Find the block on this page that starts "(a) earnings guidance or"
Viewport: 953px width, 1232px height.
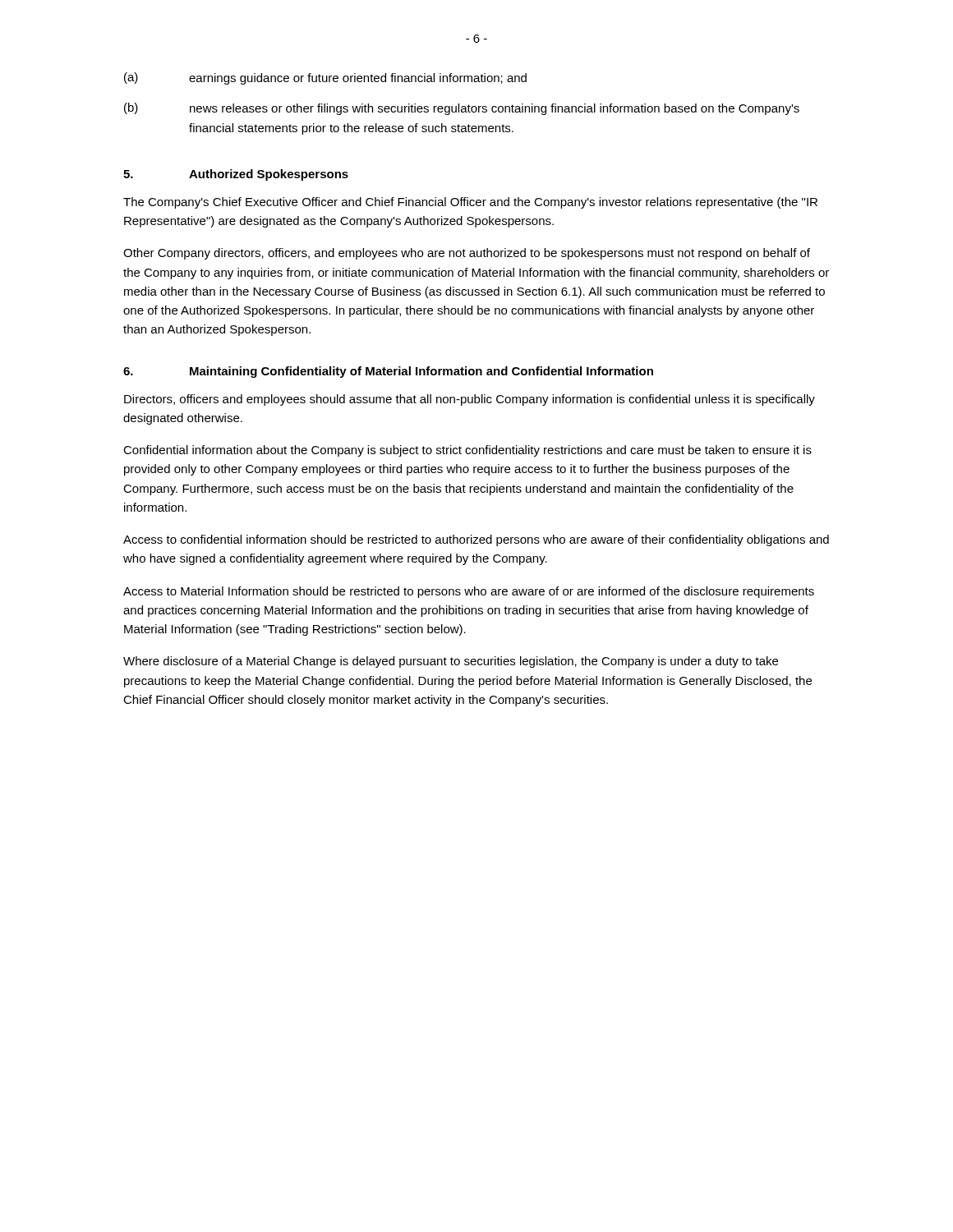pyautogui.click(x=476, y=78)
